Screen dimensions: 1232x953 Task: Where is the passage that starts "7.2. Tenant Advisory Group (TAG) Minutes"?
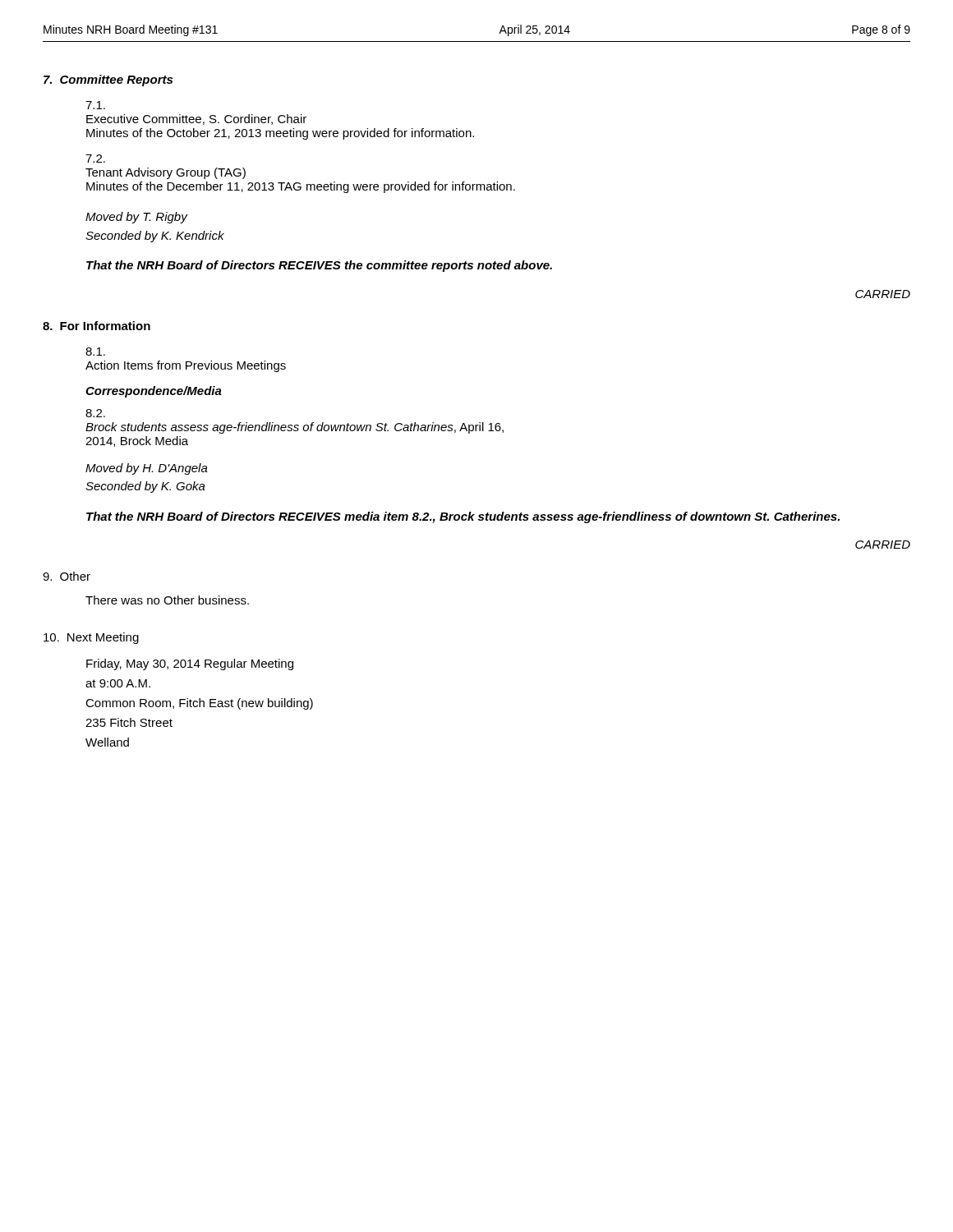481,172
